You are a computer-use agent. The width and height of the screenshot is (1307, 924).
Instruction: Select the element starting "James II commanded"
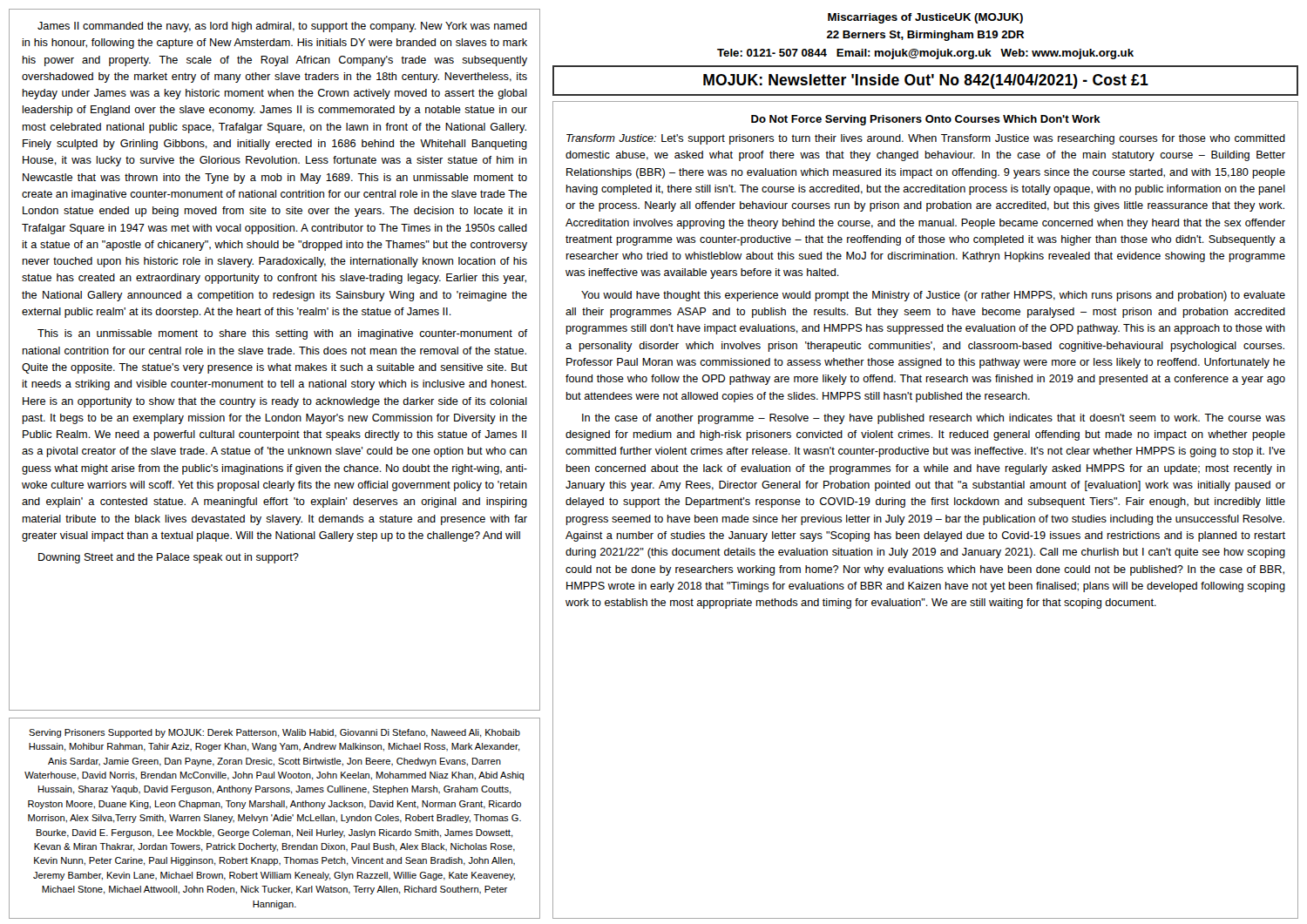[x=274, y=292]
